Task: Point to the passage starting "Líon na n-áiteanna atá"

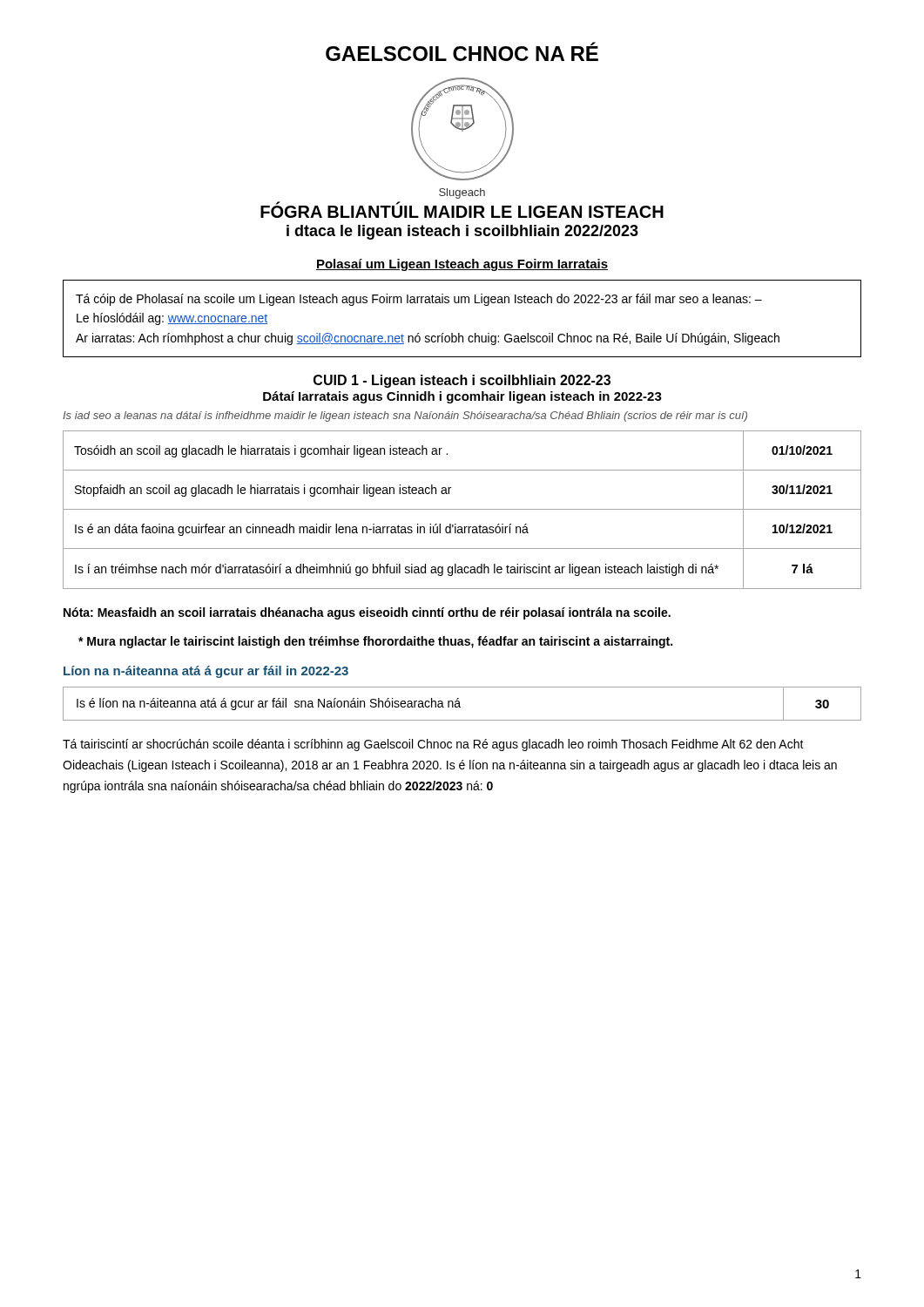Action: (206, 670)
